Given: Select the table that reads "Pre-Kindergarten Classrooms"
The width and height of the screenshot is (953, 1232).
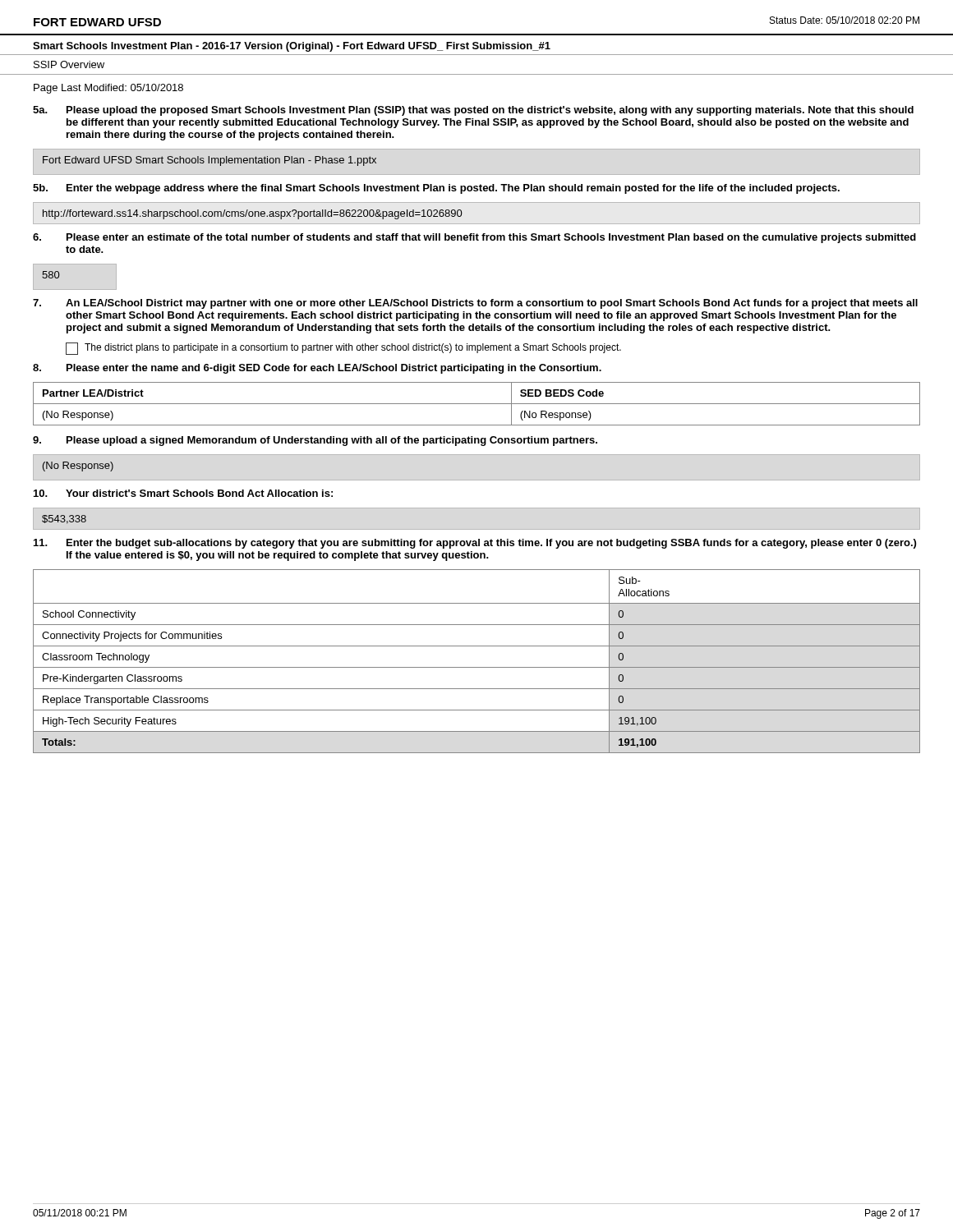Looking at the screenshot, I should [476, 661].
